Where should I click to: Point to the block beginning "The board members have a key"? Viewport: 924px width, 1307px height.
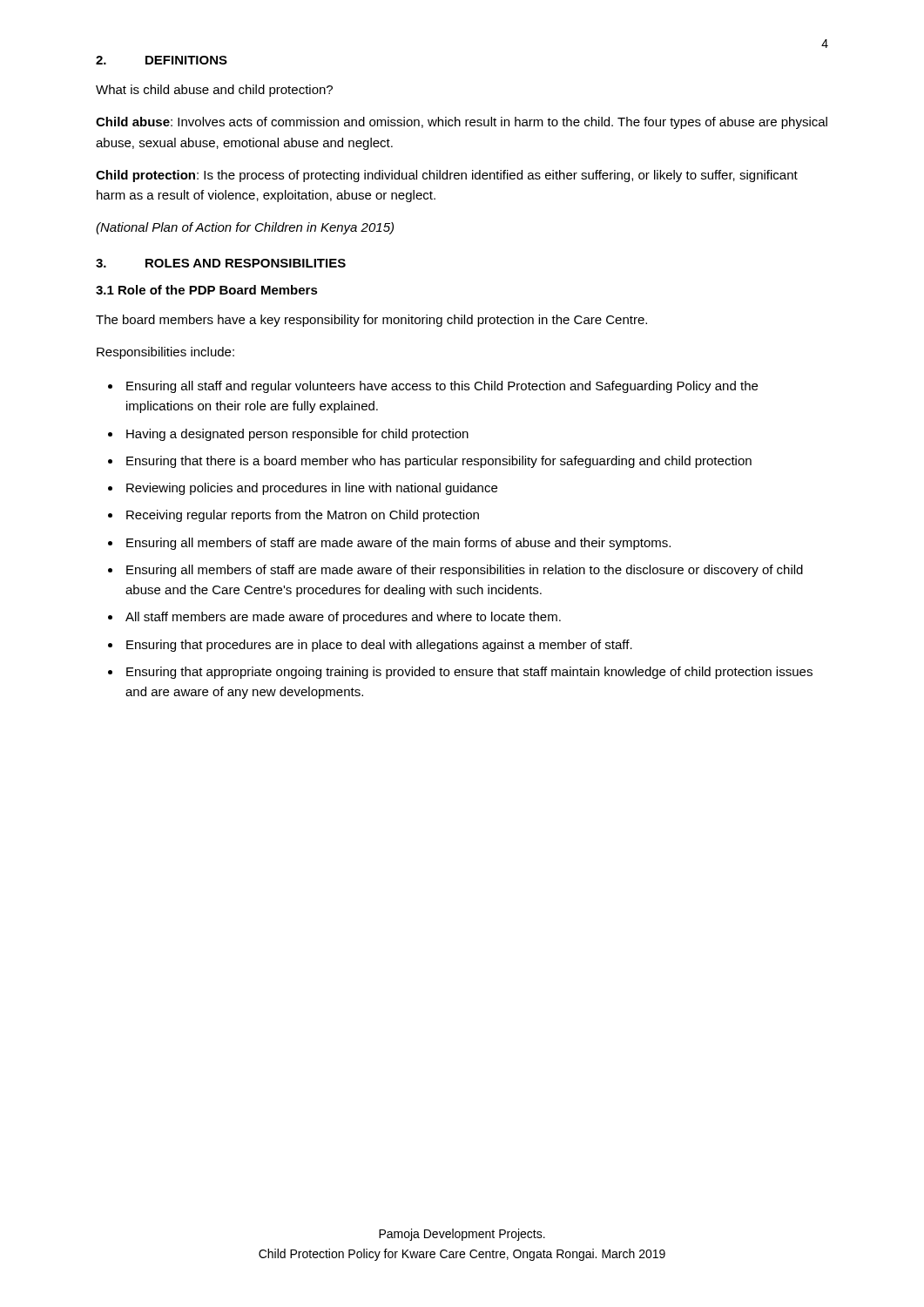click(372, 319)
